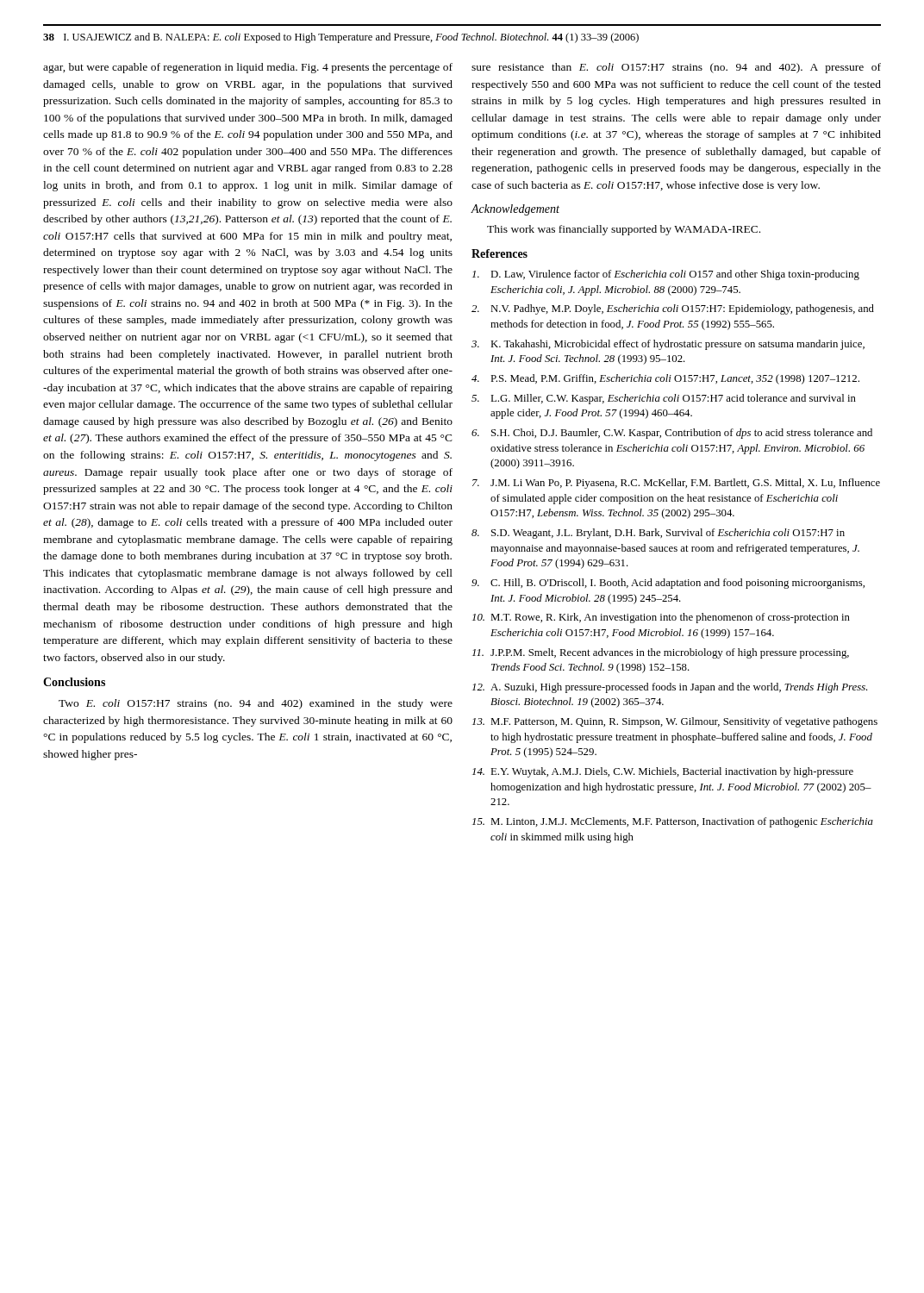Image resolution: width=924 pixels, height=1293 pixels.
Task: Navigate to the text starting "14. E.Y. Wuytak, A.M.J. Diels, C.W. Michiels,"
Action: point(676,788)
